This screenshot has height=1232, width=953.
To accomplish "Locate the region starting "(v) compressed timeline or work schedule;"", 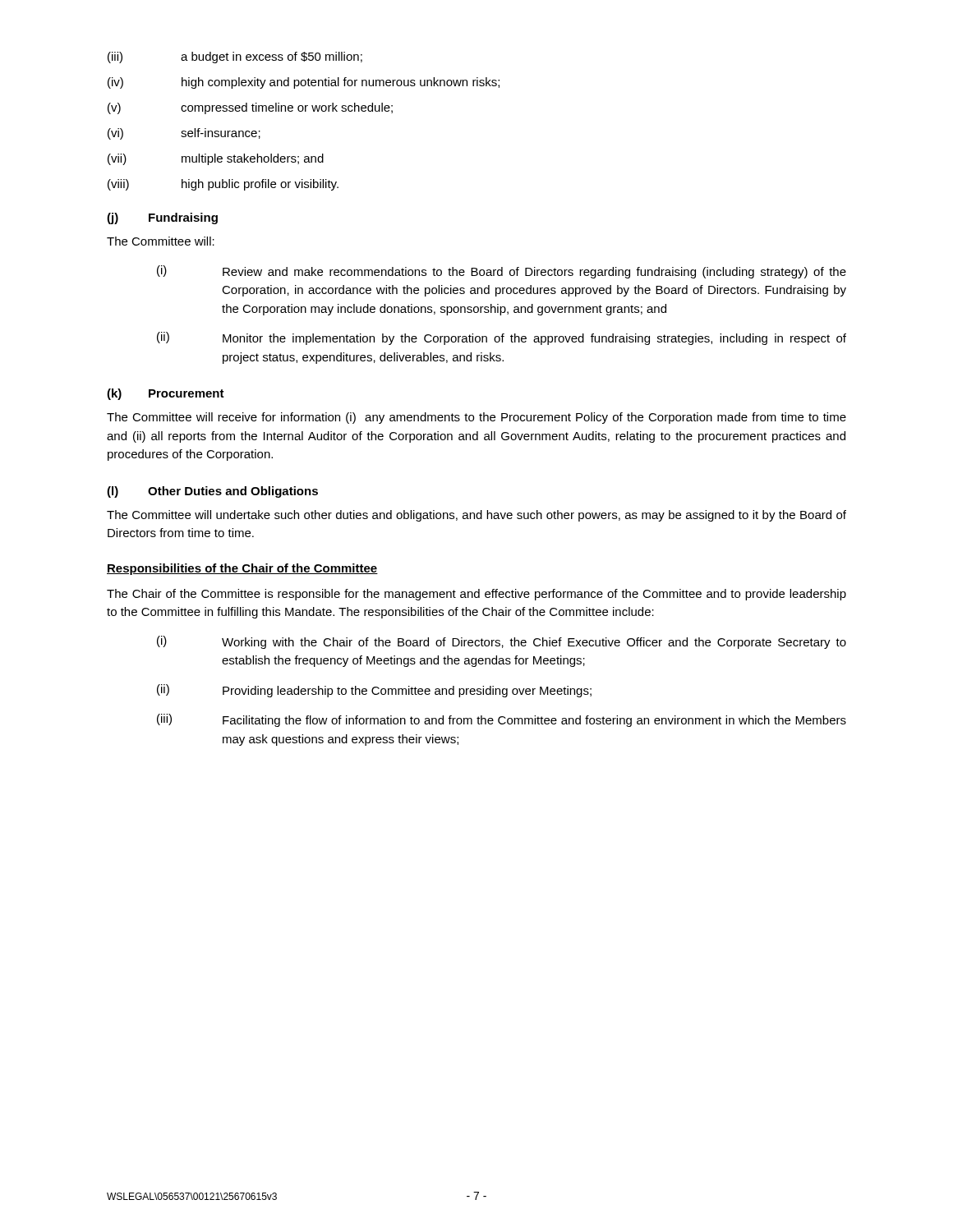I will 250,108.
